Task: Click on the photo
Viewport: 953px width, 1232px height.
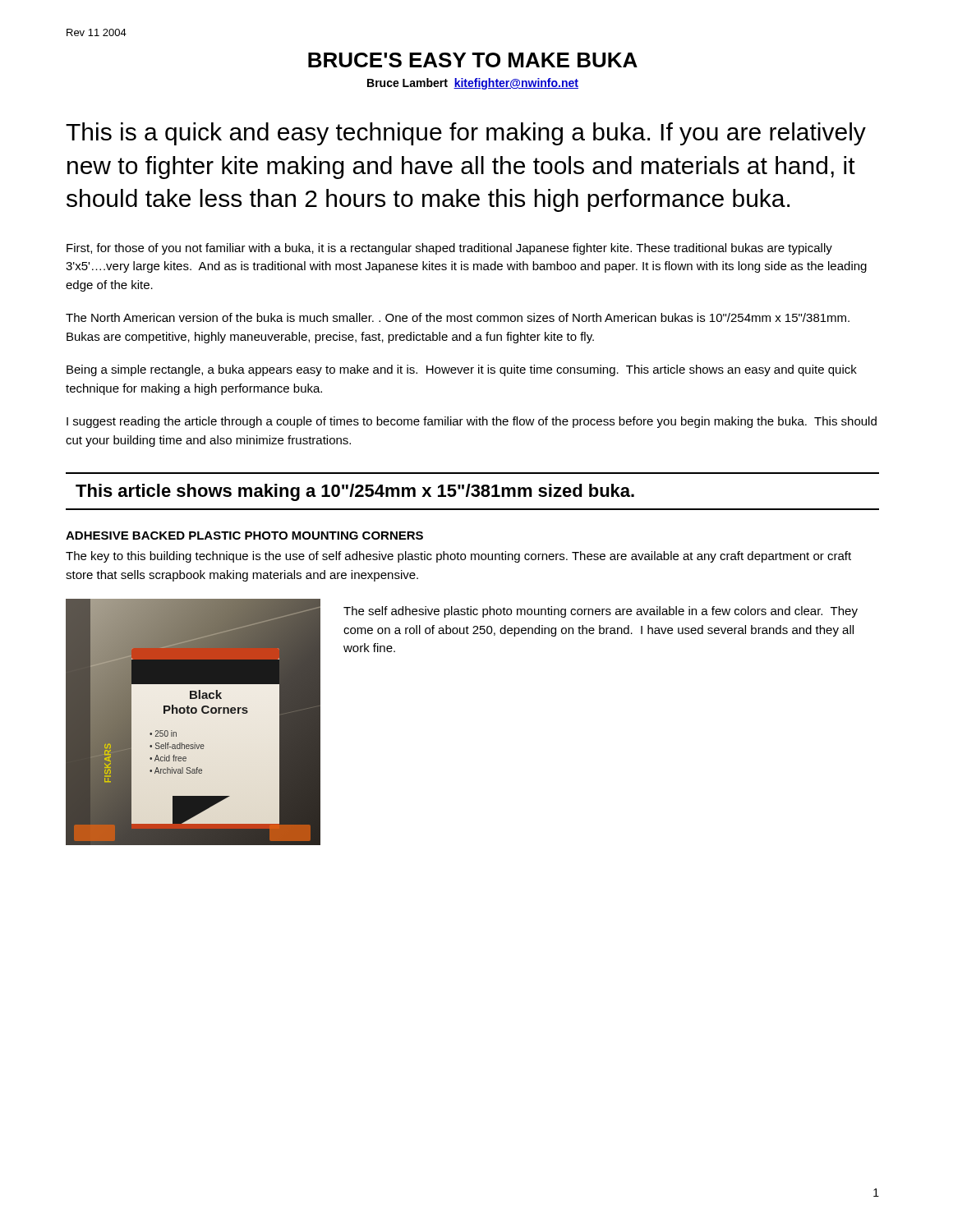Action: click(193, 724)
